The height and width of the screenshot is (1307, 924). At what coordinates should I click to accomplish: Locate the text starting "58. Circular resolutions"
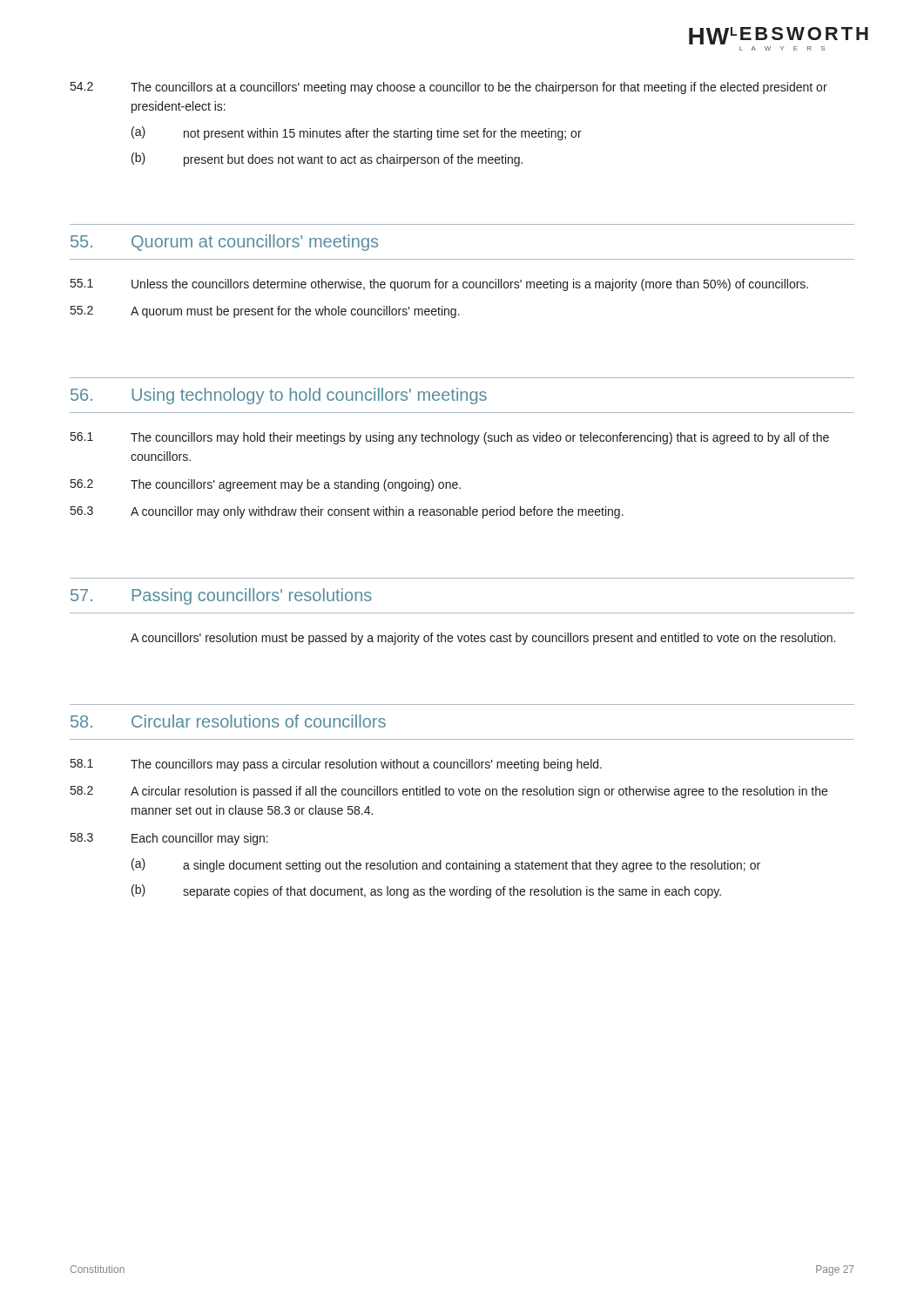[228, 721]
